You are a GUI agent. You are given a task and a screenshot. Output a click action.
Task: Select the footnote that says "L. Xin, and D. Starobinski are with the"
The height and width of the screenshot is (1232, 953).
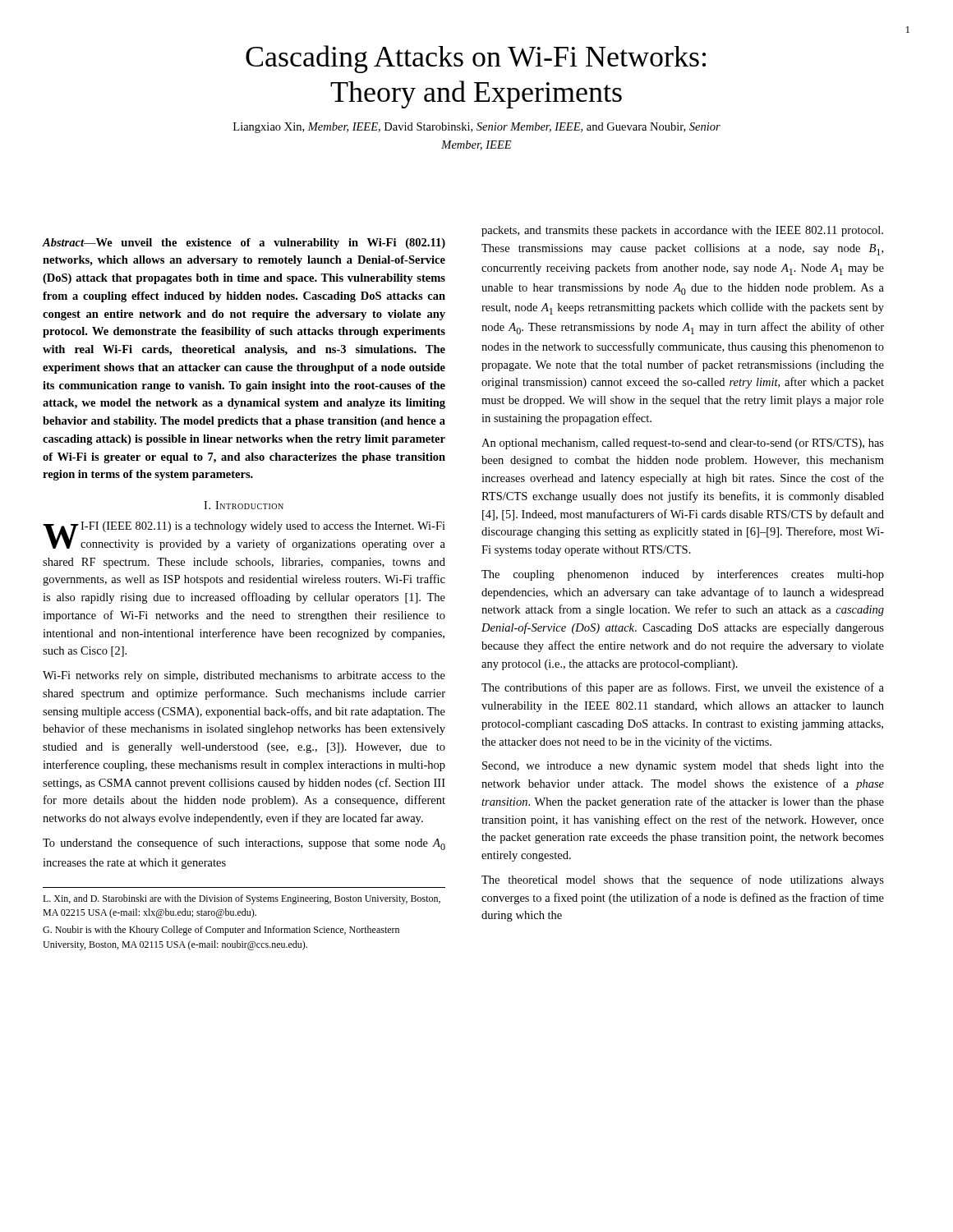click(x=244, y=922)
